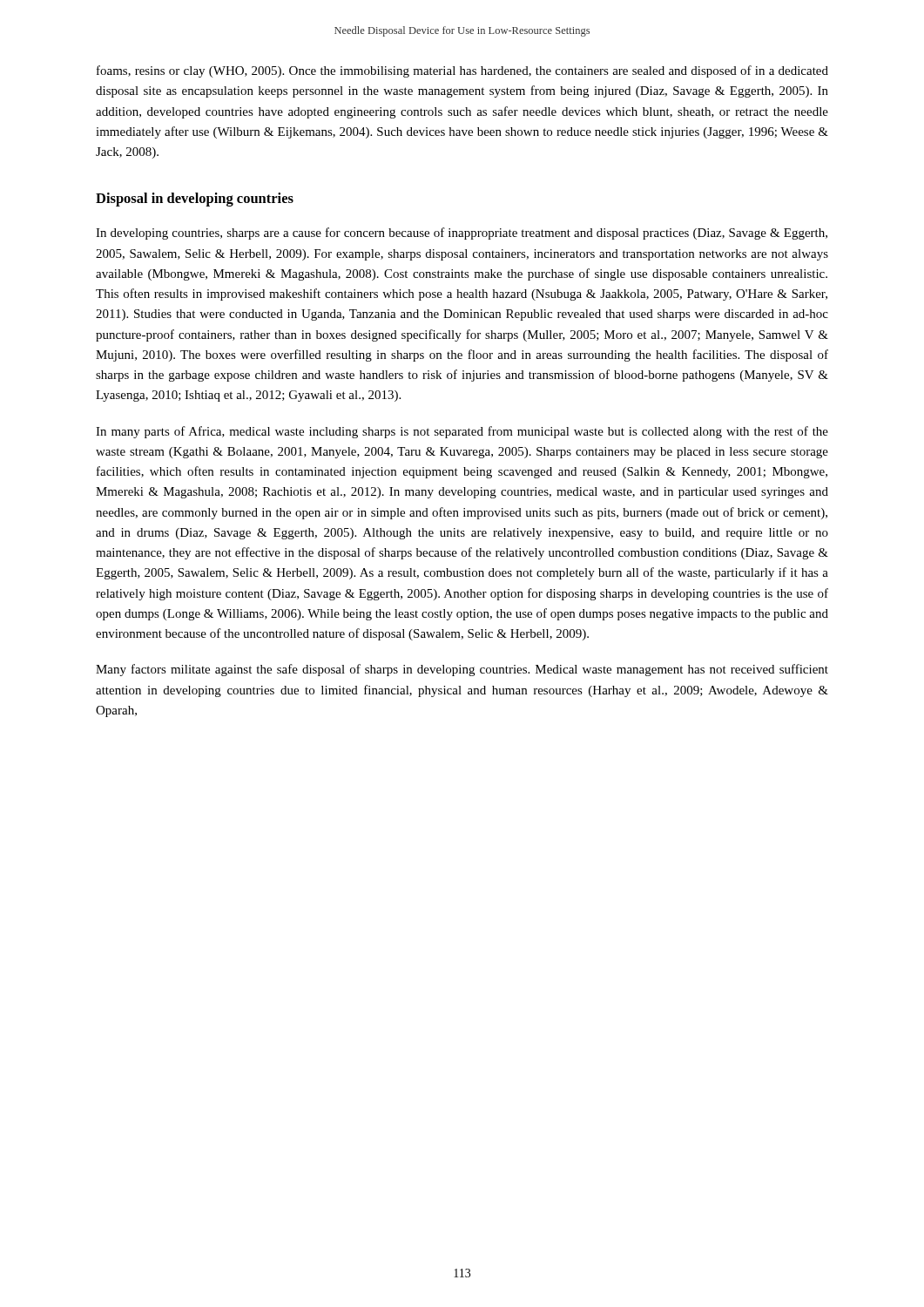This screenshot has height=1307, width=924.
Task: Where is the passage that starts "foams, resins or clay (WHO, 2005)."?
Action: [x=462, y=111]
